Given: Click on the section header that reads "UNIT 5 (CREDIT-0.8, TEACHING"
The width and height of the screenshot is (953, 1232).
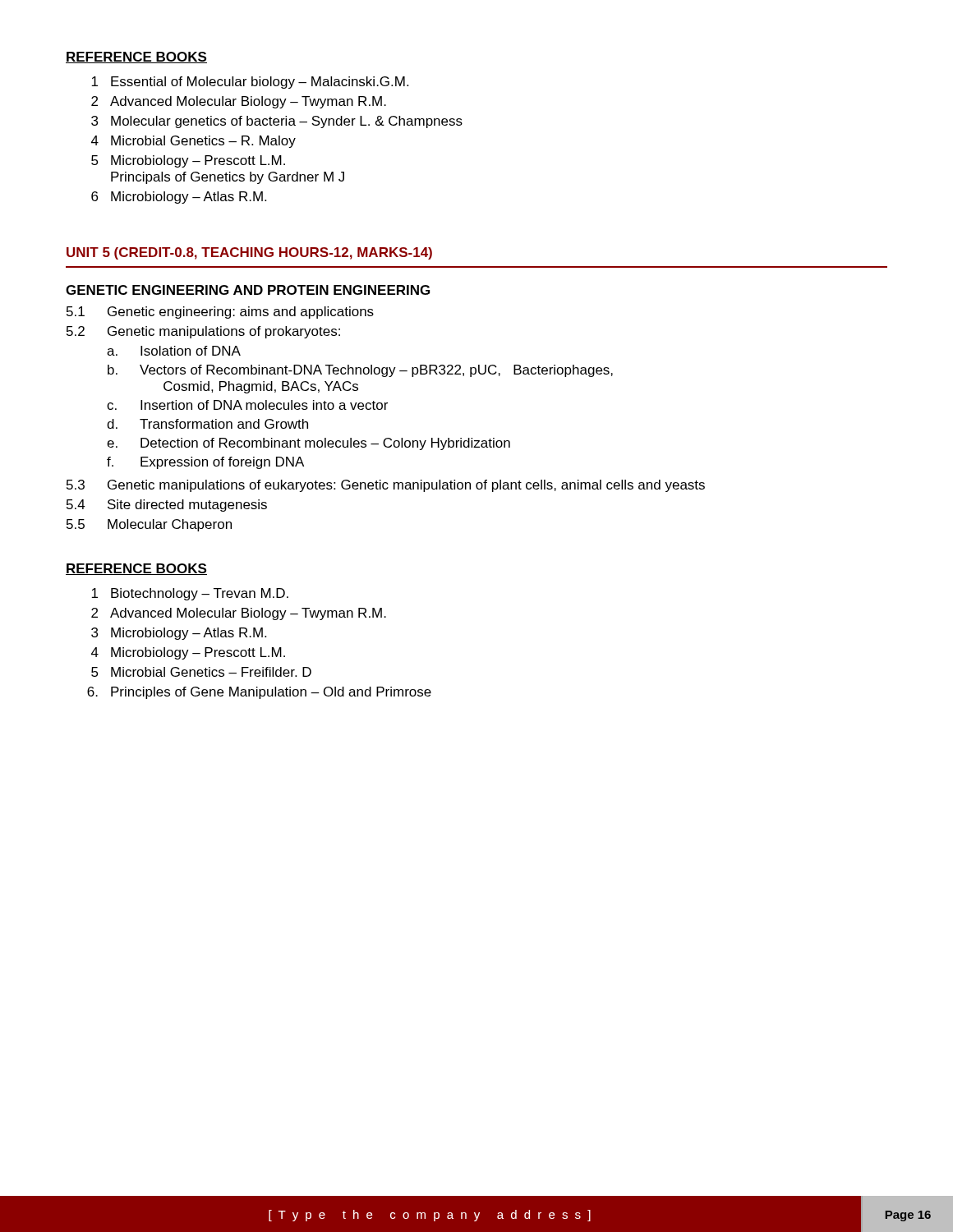Looking at the screenshot, I should (x=249, y=253).
